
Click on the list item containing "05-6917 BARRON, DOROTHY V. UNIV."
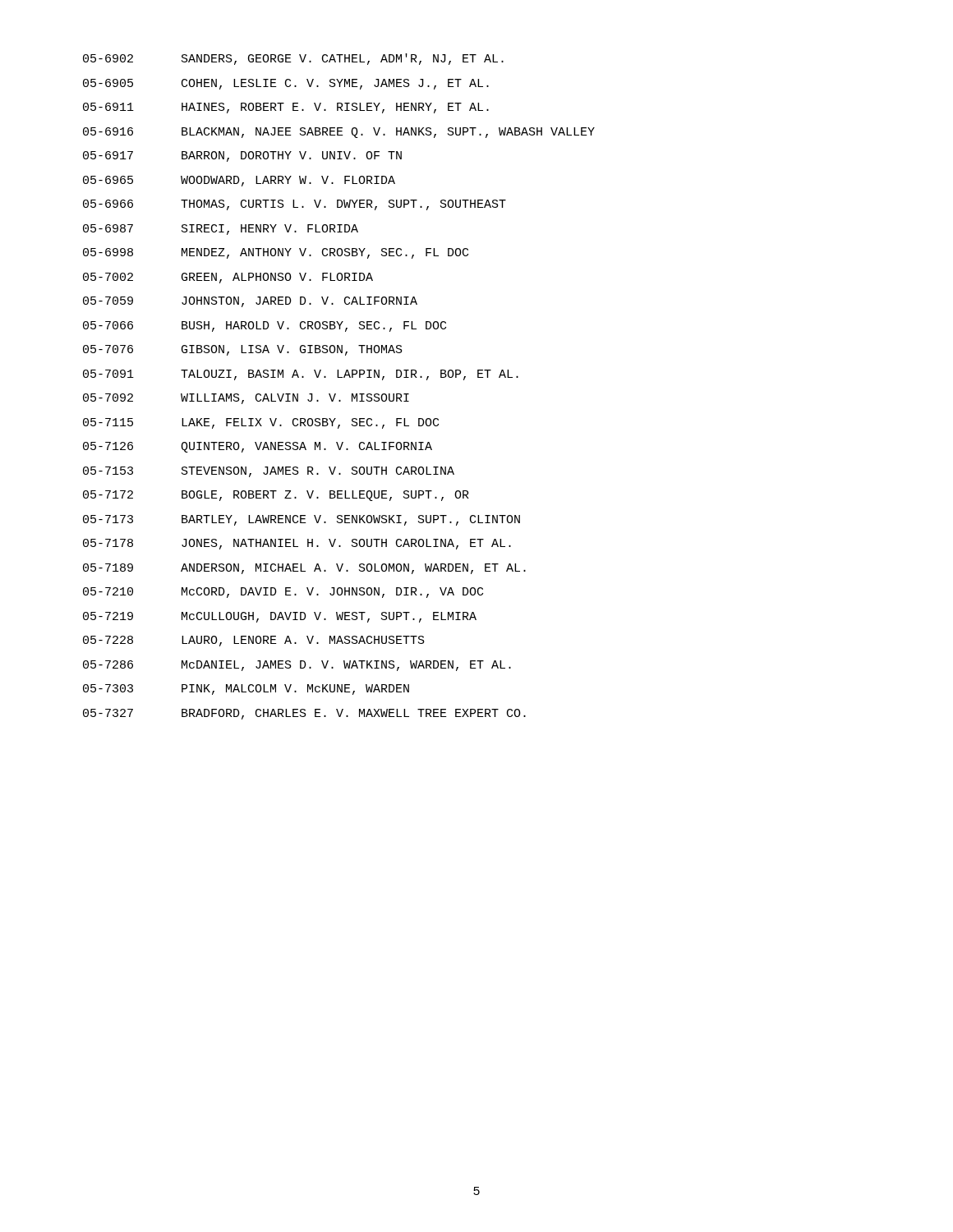pyautogui.click(x=242, y=156)
